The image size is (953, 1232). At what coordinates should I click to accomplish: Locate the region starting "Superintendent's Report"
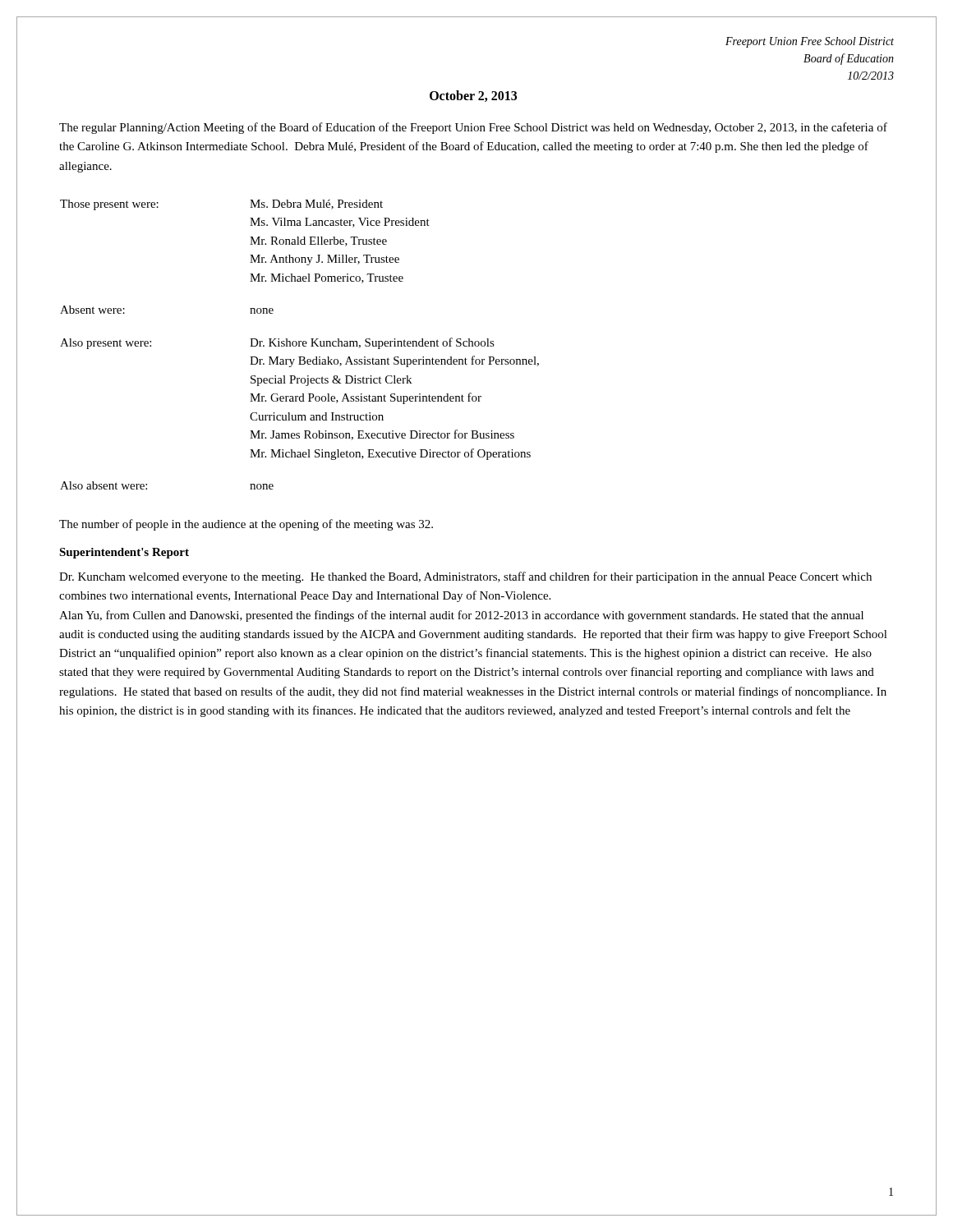pyautogui.click(x=124, y=552)
